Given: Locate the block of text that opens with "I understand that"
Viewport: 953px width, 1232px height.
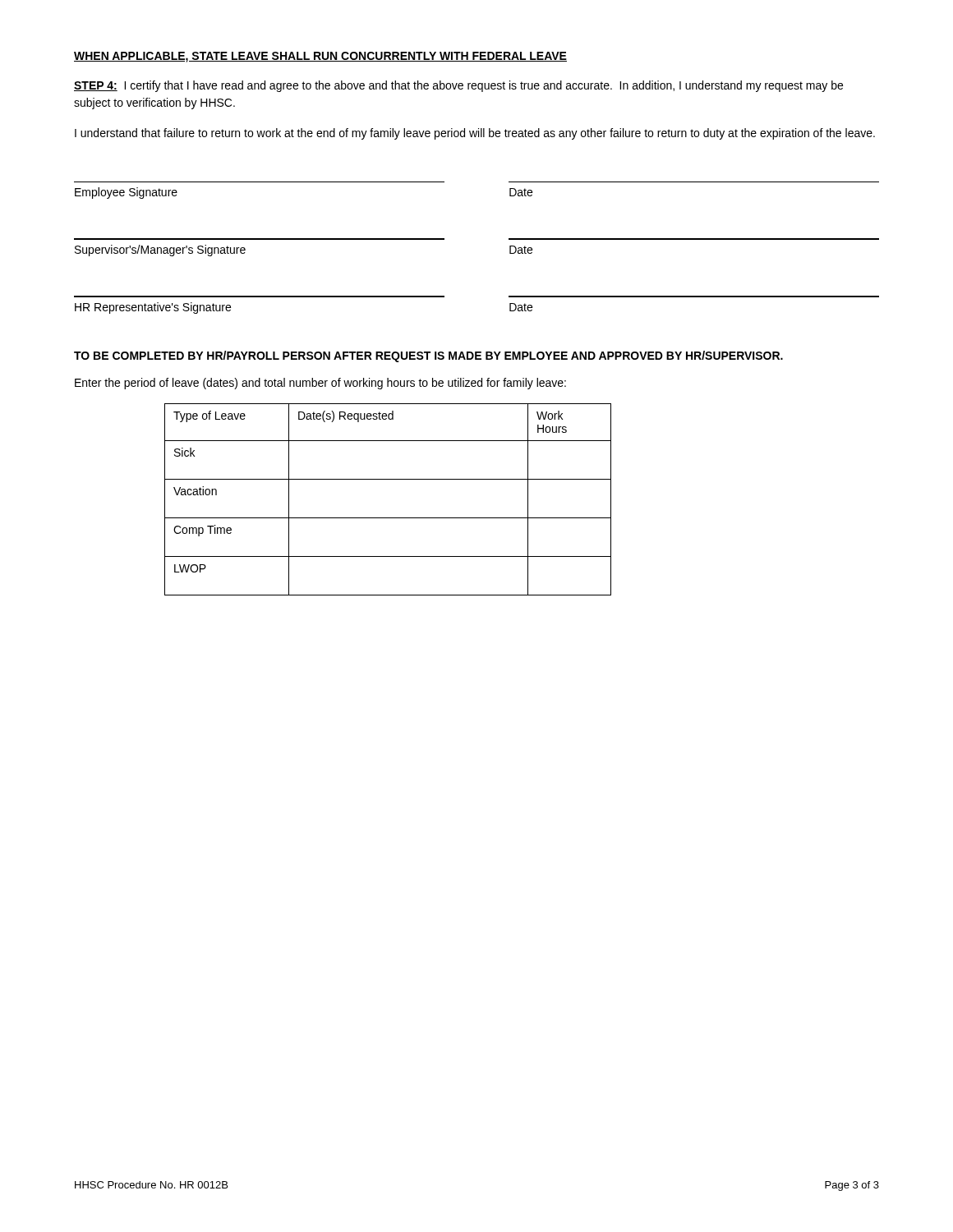Looking at the screenshot, I should pyautogui.click(x=475, y=133).
